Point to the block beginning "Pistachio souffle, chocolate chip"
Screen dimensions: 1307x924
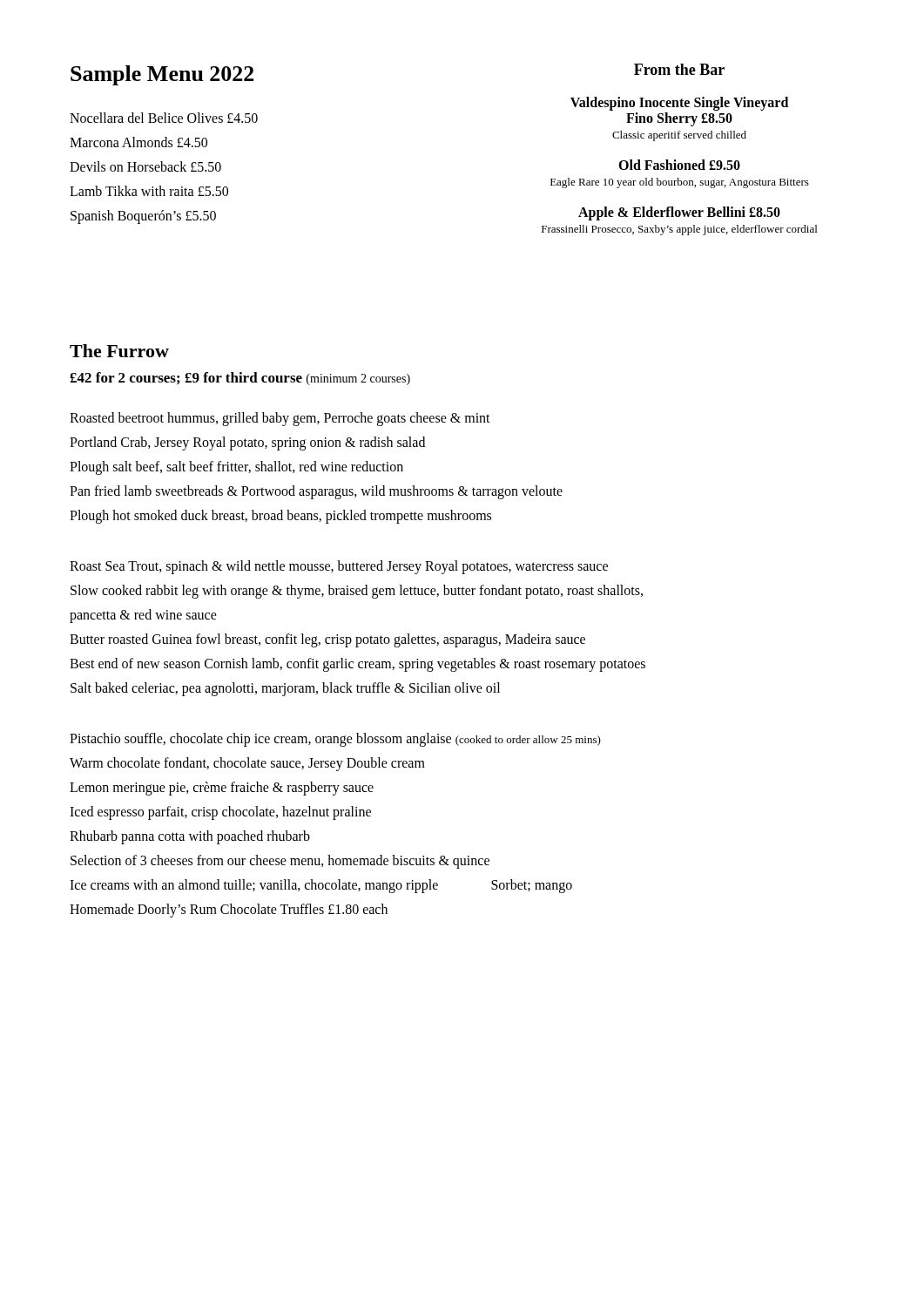[335, 738]
